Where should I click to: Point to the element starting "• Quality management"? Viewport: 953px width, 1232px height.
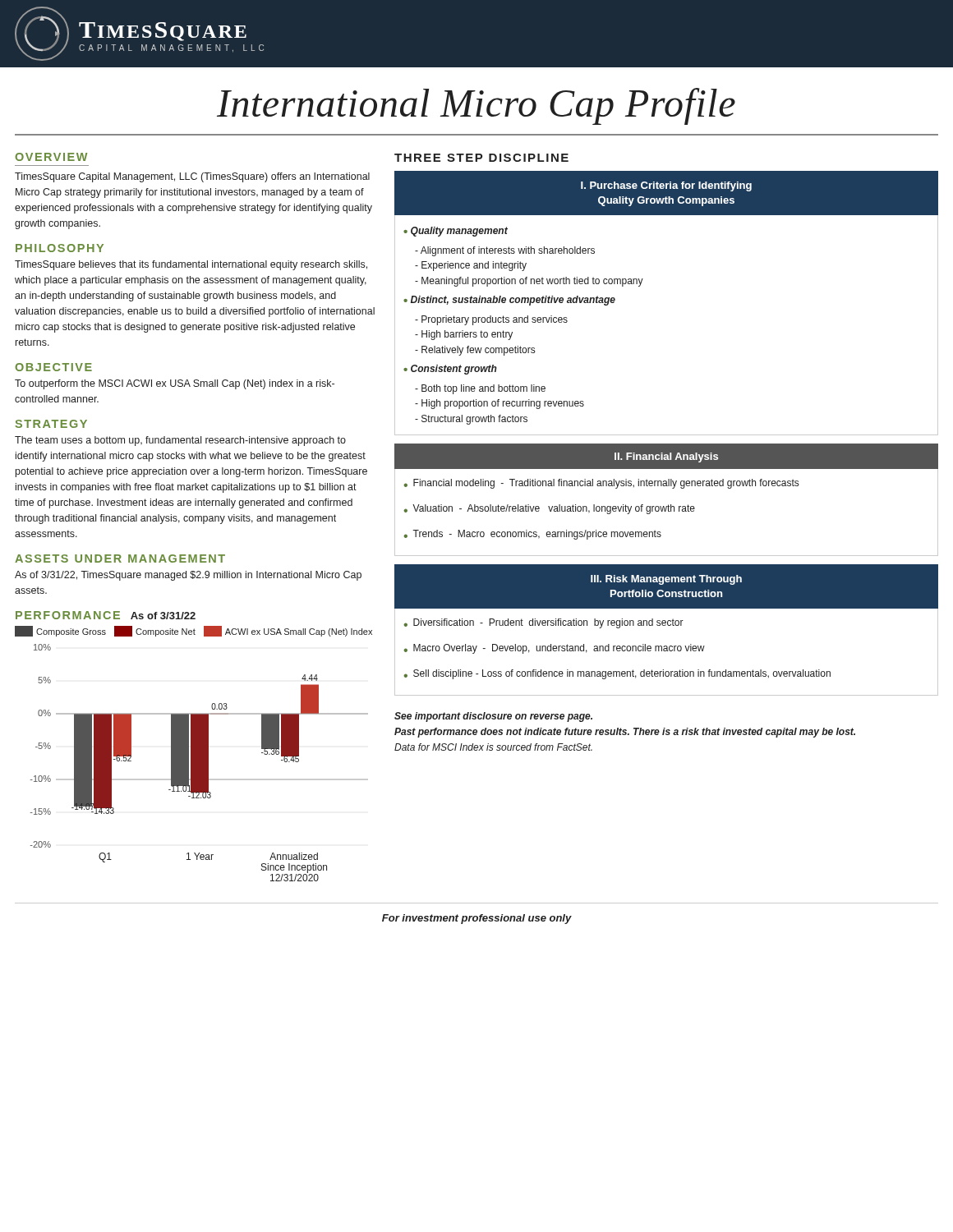(x=455, y=231)
